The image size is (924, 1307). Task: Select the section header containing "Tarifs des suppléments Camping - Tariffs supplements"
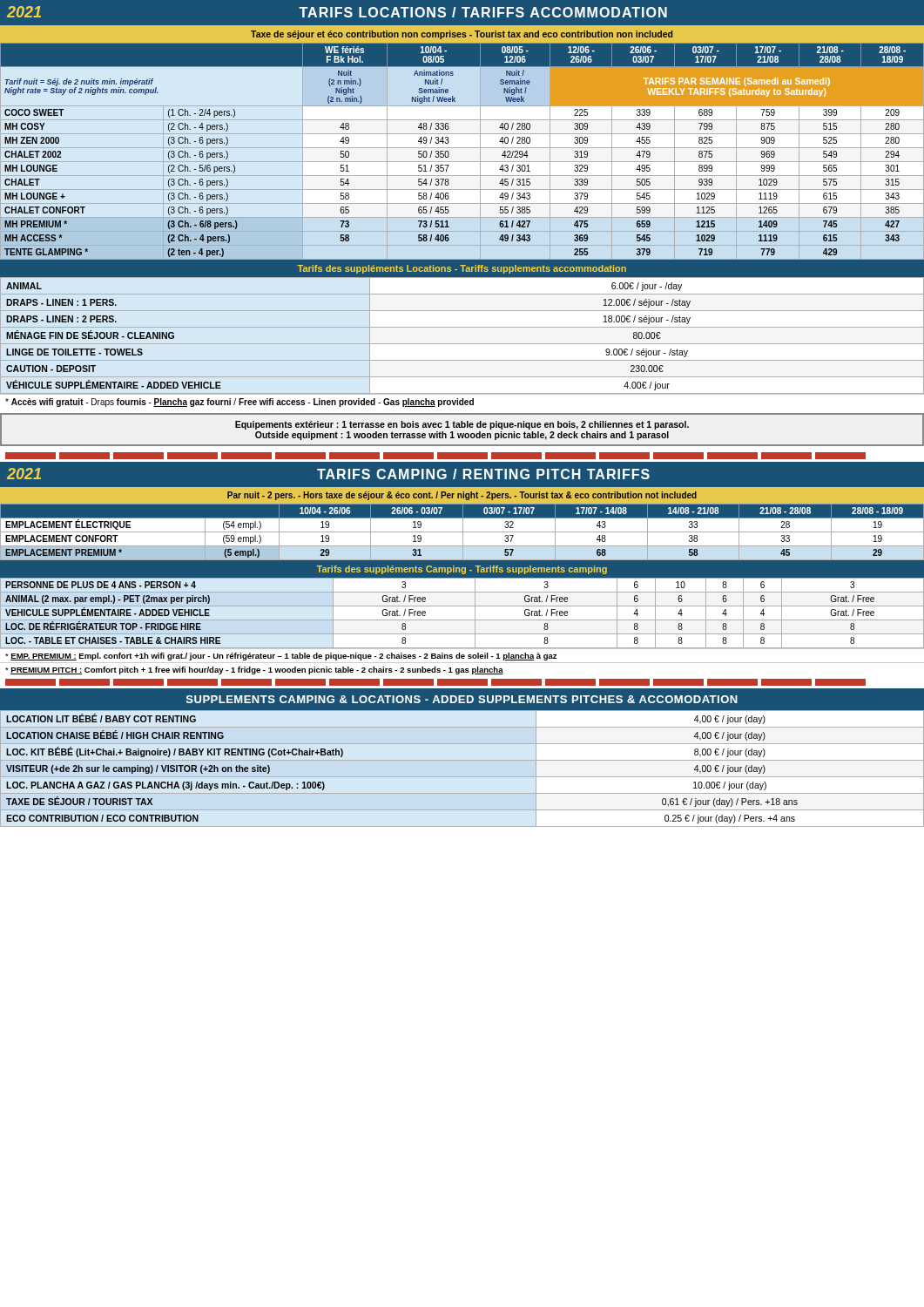click(x=462, y=569)
